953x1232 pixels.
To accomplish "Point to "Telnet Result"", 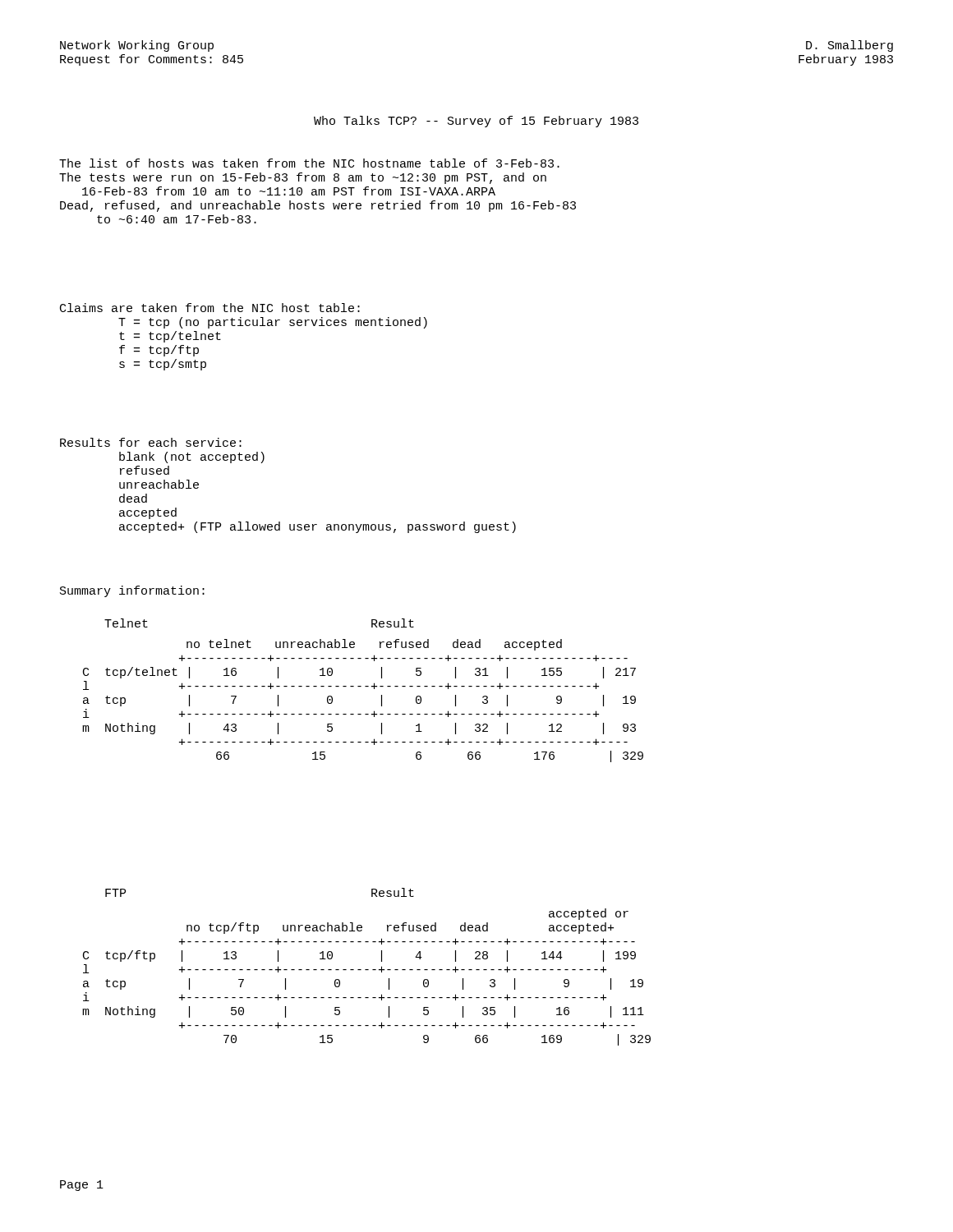I will (x=123, y=623).
